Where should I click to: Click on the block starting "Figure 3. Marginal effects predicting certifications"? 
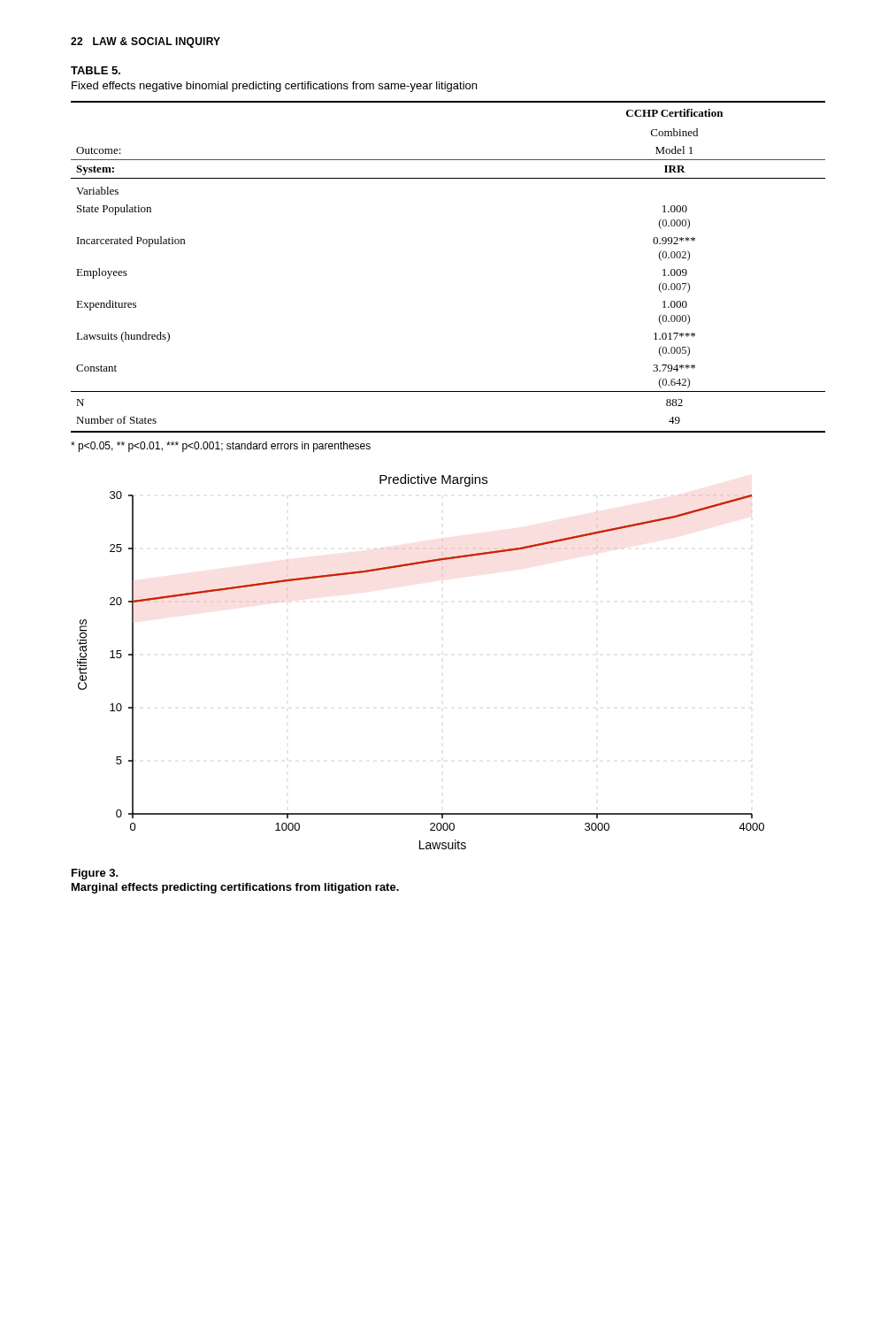pyautogui.click(x=235, y=880)
